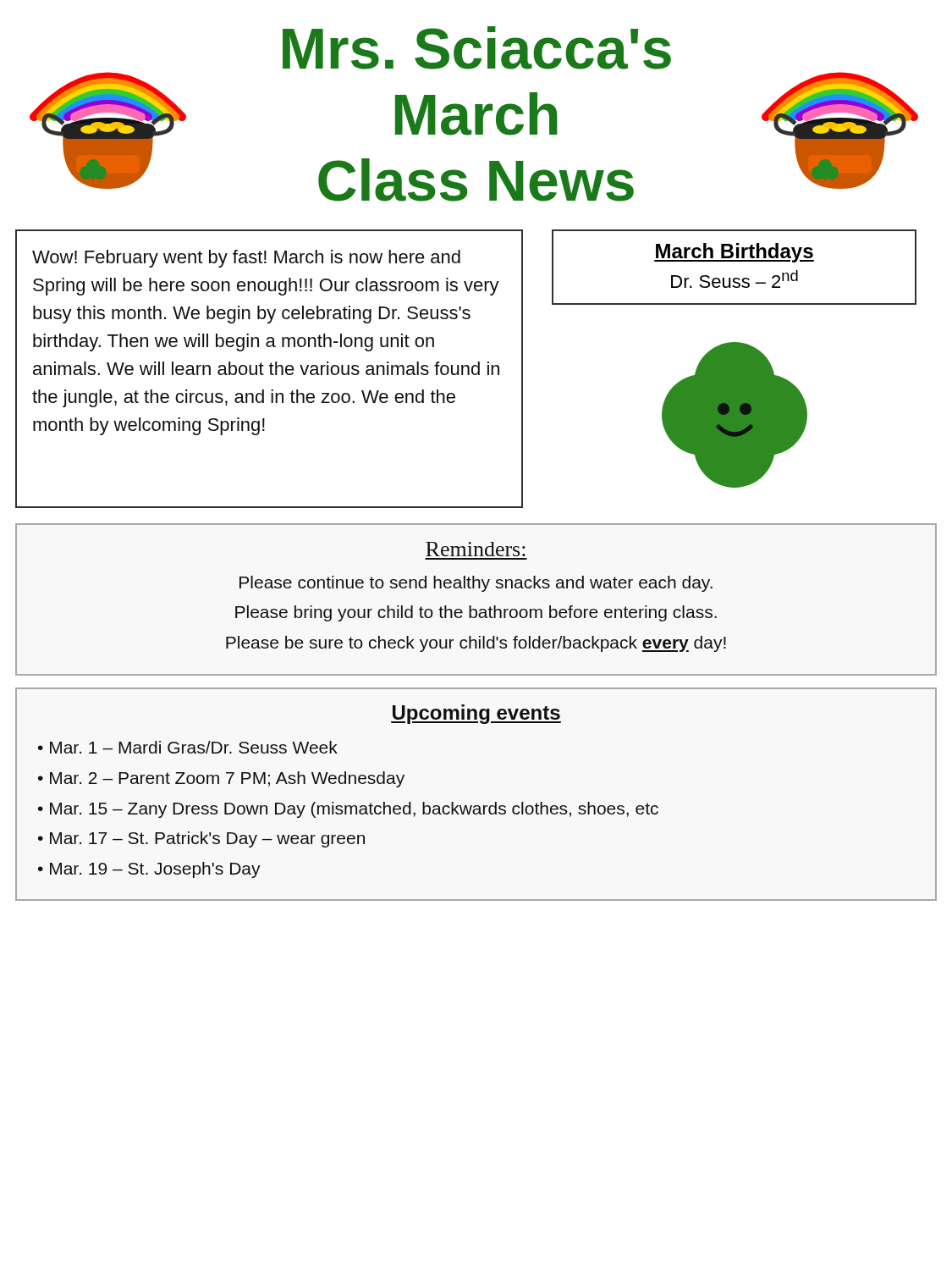Locate the list item containing "• Mar. 2 – Parent Zoom 7 PM;"
952x1270 pixels.
coord(221,778)
